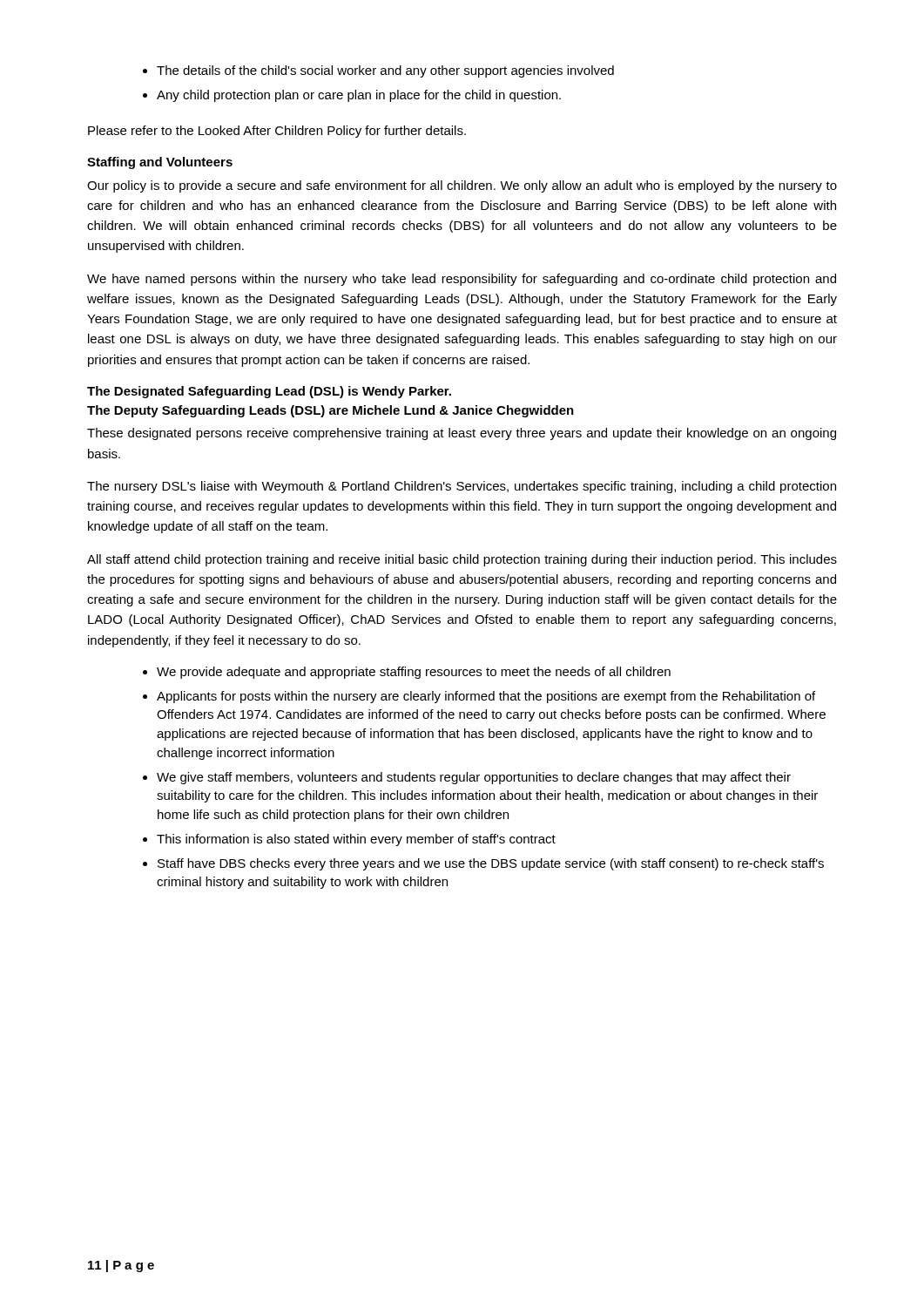
Task: Point to the region starting "Applicants for posts within the"
Action: click(488, 724)
